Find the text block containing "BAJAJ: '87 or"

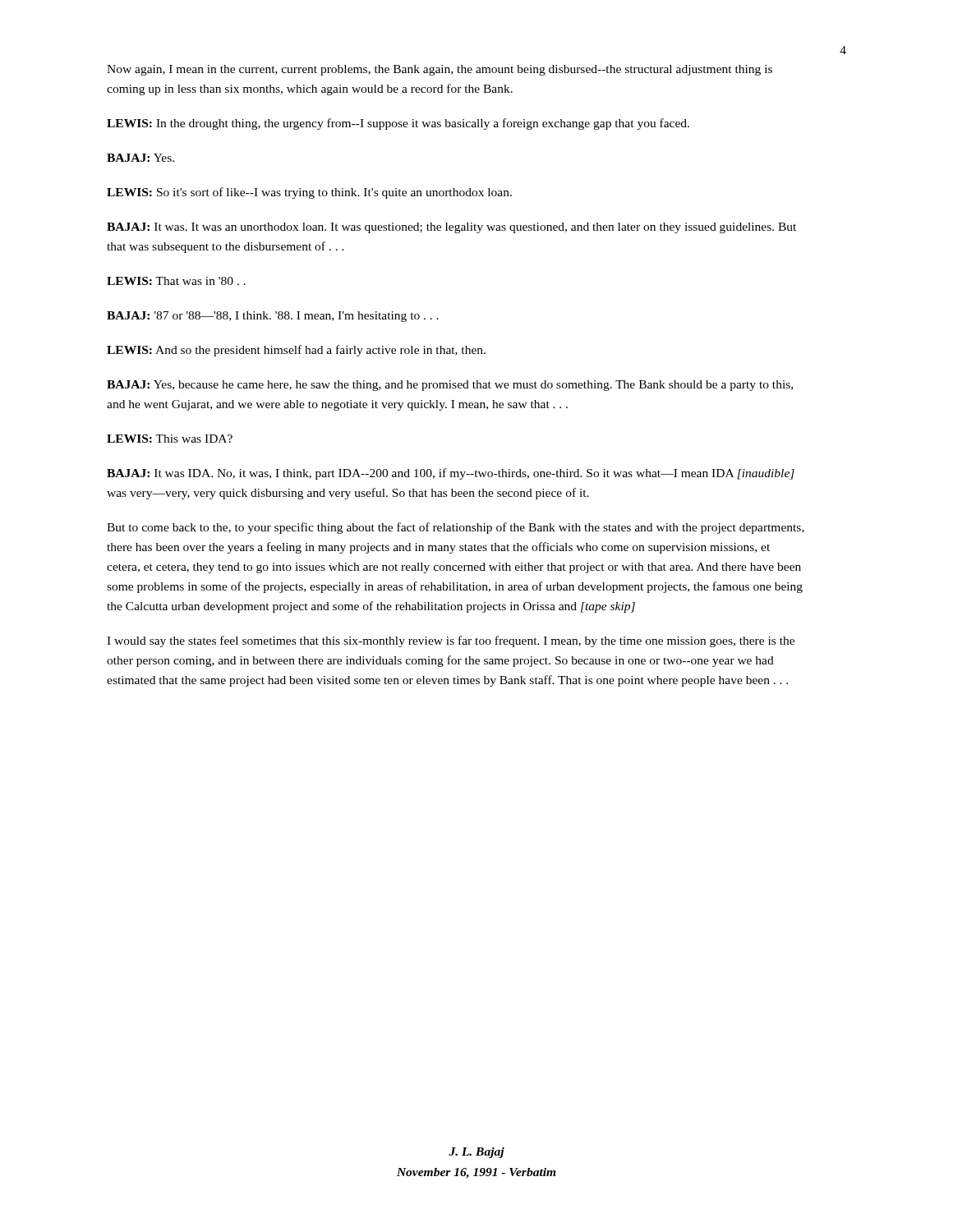(273, 315)
